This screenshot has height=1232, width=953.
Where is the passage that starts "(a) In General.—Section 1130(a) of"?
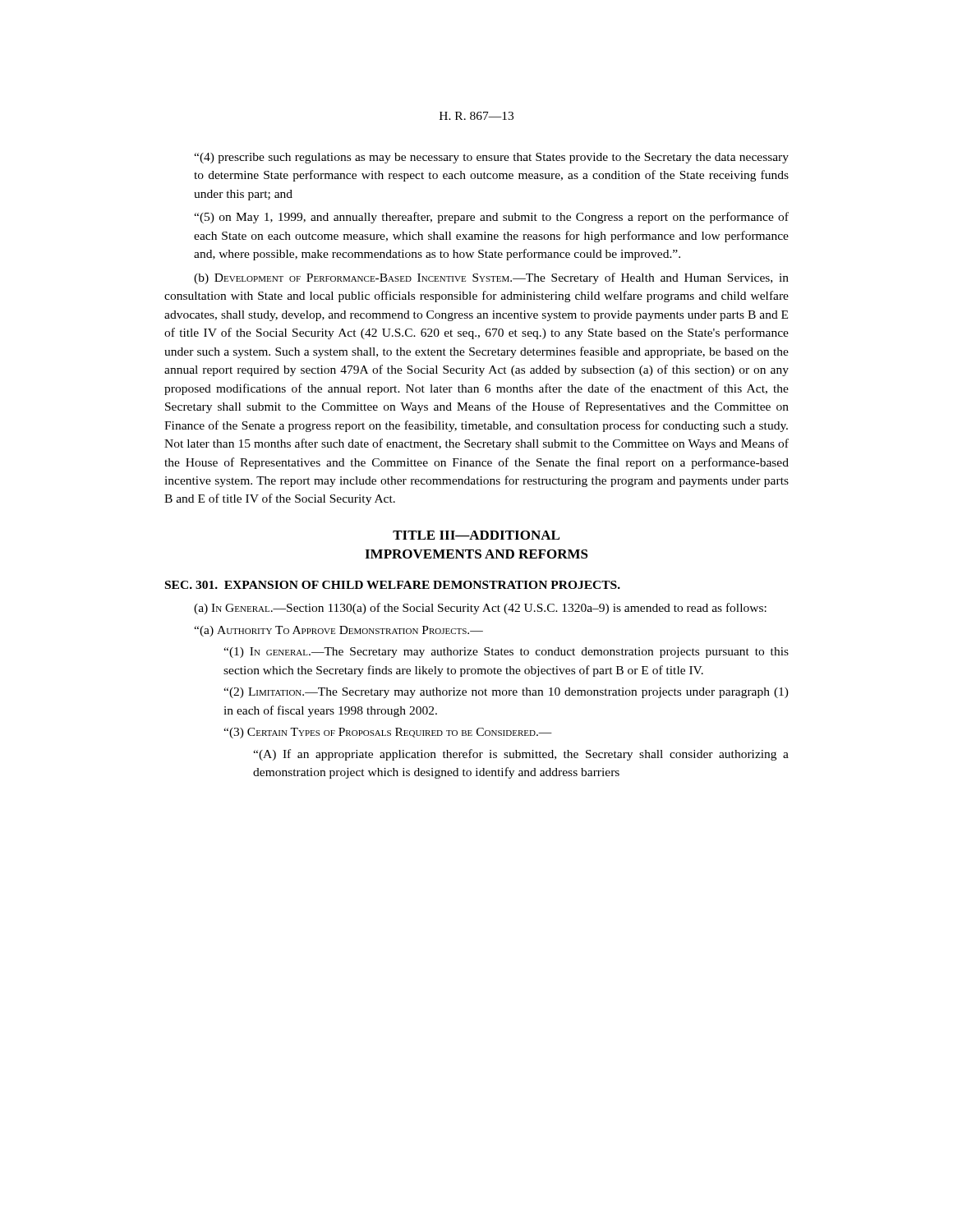point(476,608)
